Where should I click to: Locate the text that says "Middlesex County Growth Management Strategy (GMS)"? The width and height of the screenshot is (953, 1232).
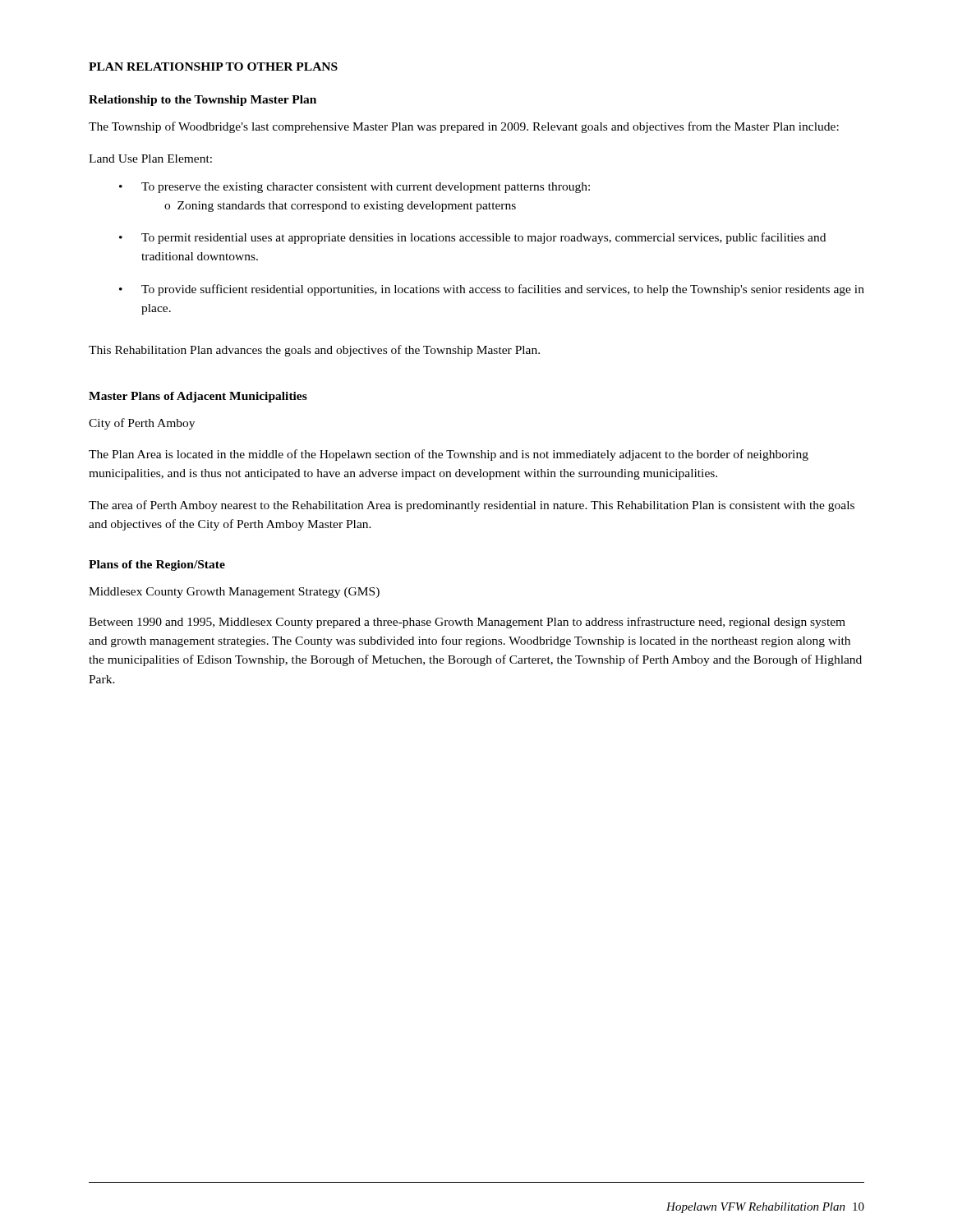click(x=234, y=591)
